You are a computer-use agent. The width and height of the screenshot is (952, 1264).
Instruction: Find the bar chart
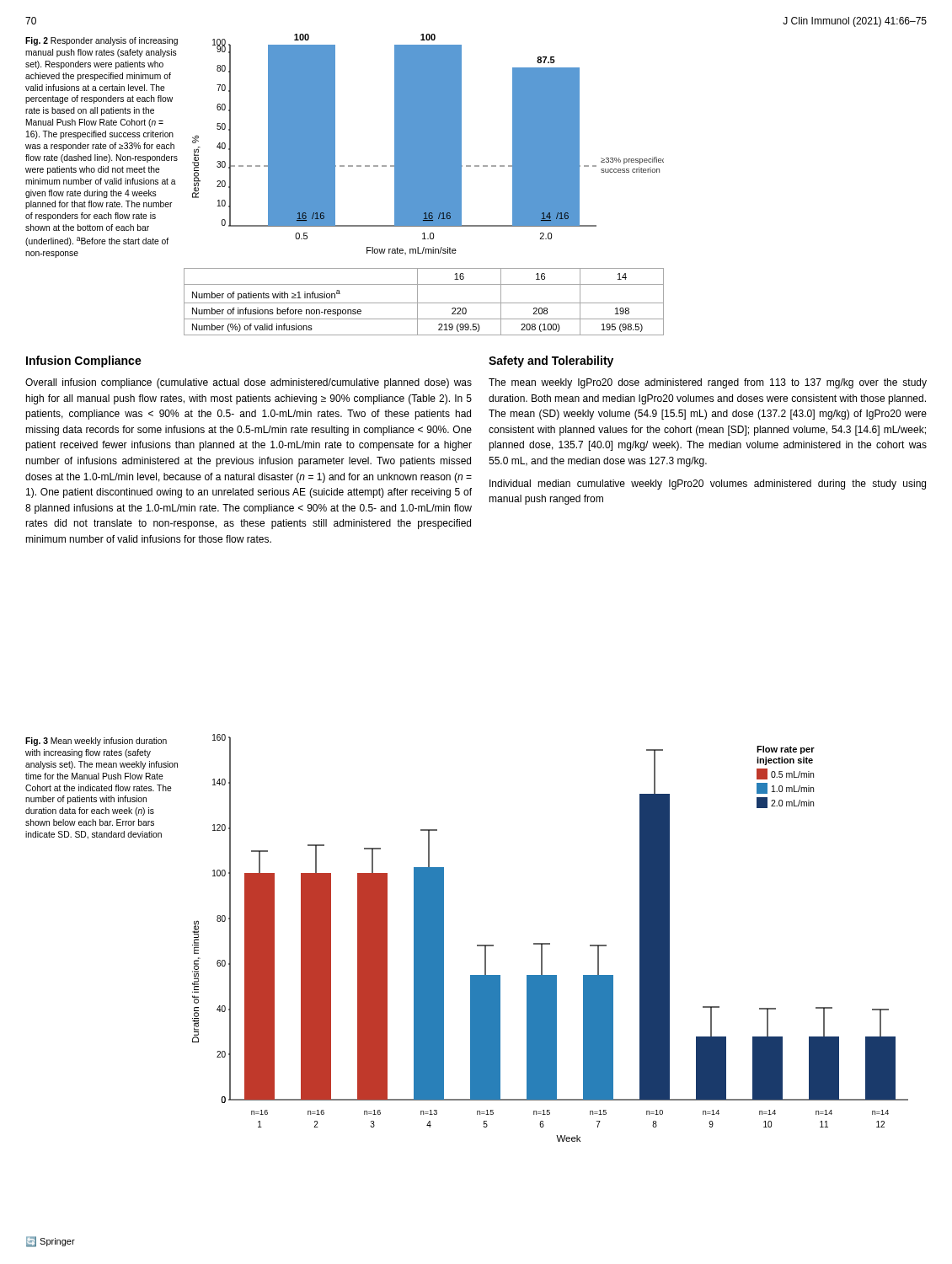[x=424, y=154]
